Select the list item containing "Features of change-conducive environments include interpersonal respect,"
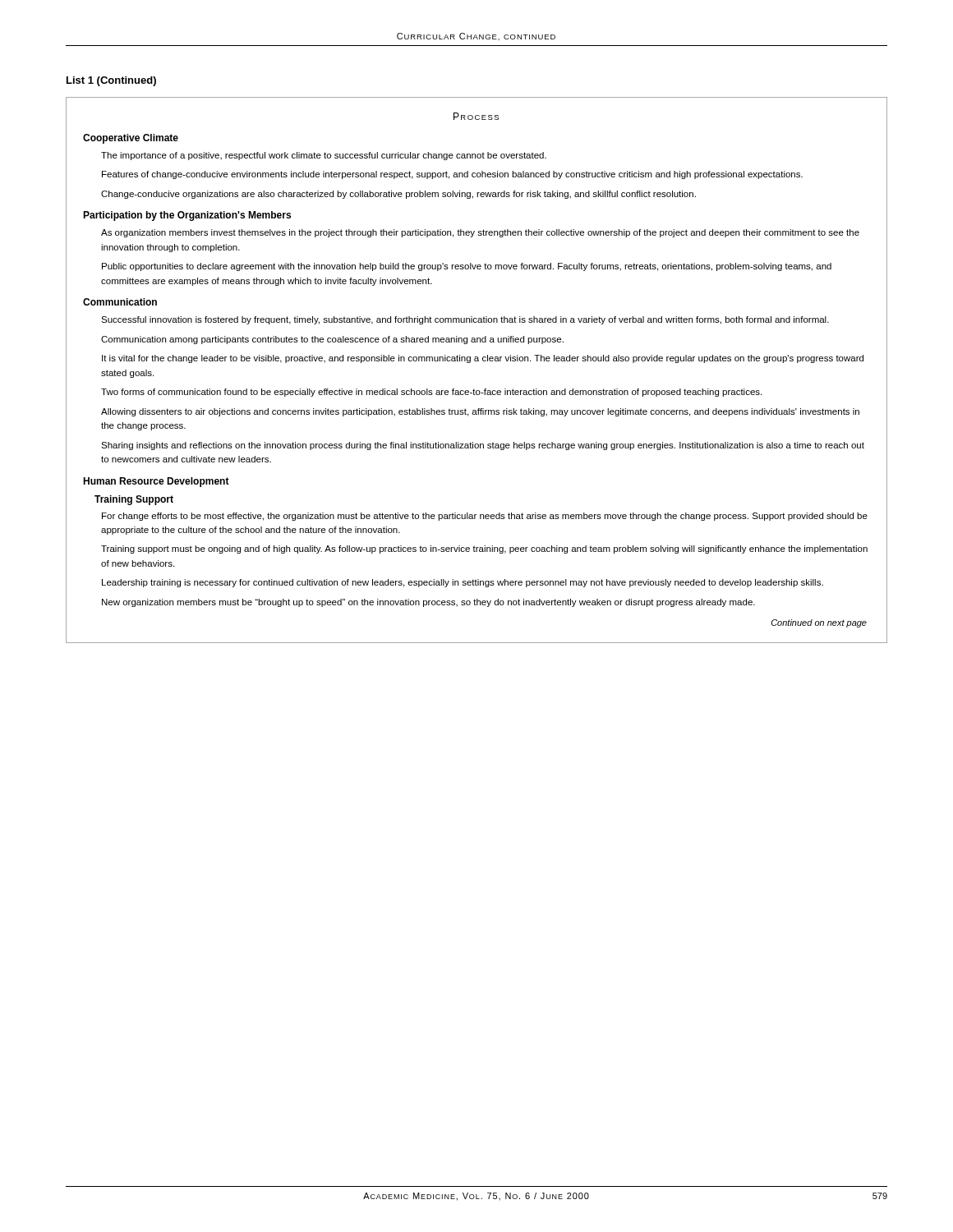Image resolution: width=953 pixels, height=1232 pixels. tap(452, 174)
